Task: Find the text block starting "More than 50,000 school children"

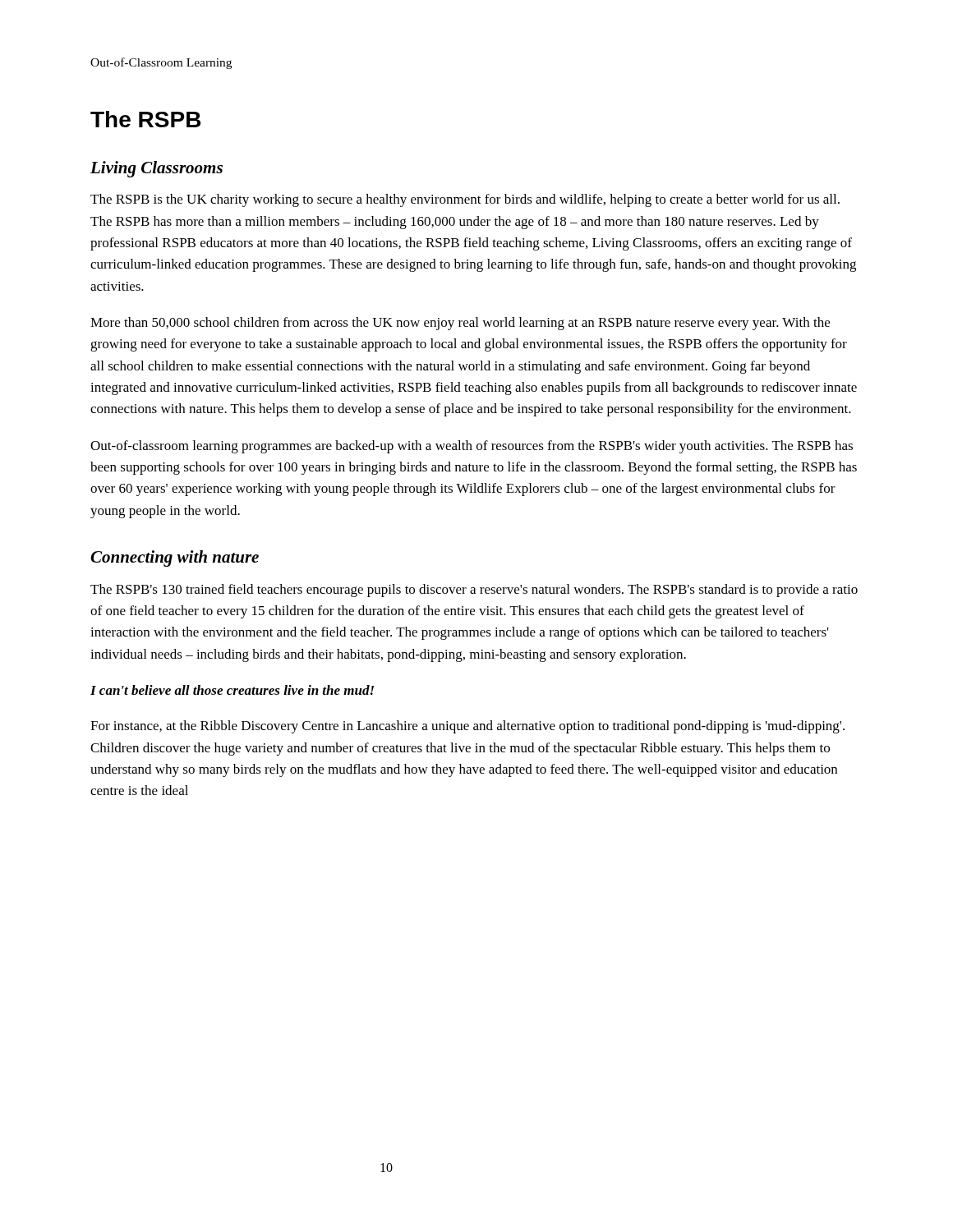Action: [476, 366]
